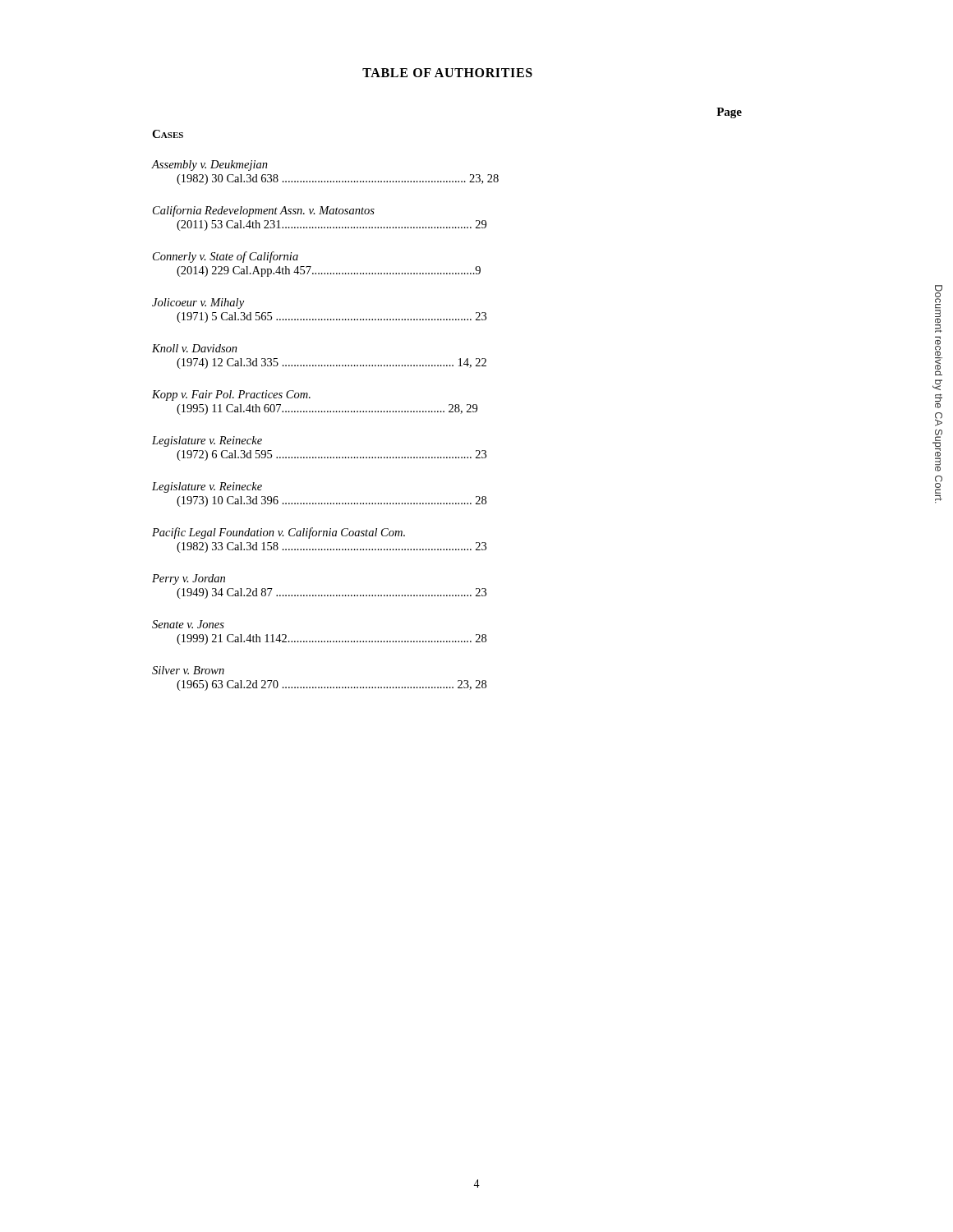Find the element starting "Connerly v. State of California (2014) 229"
Image resolution: width=953 pixels, height=1232 pixels.
click(448, 264)
